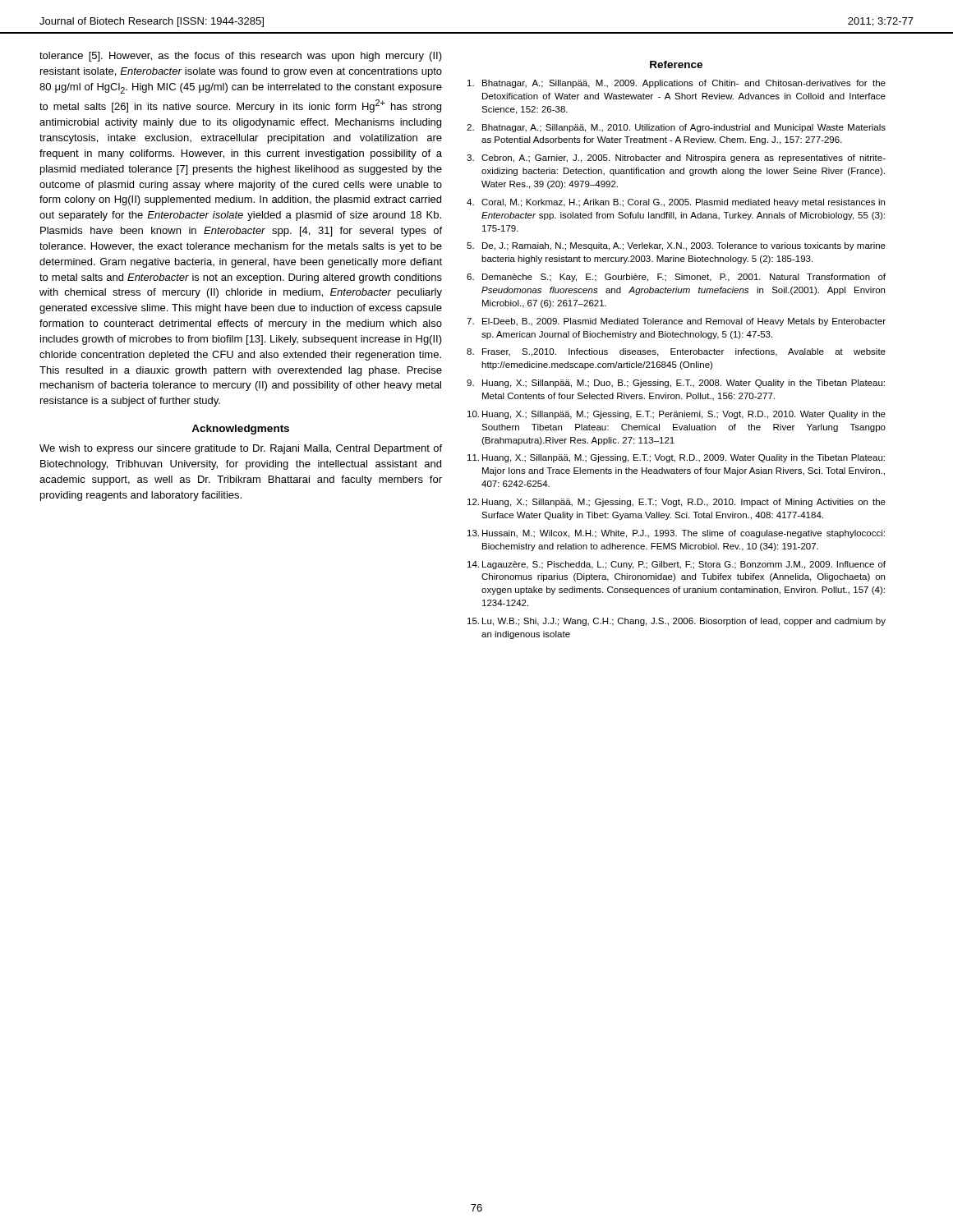953x1232 pixels.
Task: Select the text block that says "tolerance [5]. However,"
Action: (x=241, y=229)
